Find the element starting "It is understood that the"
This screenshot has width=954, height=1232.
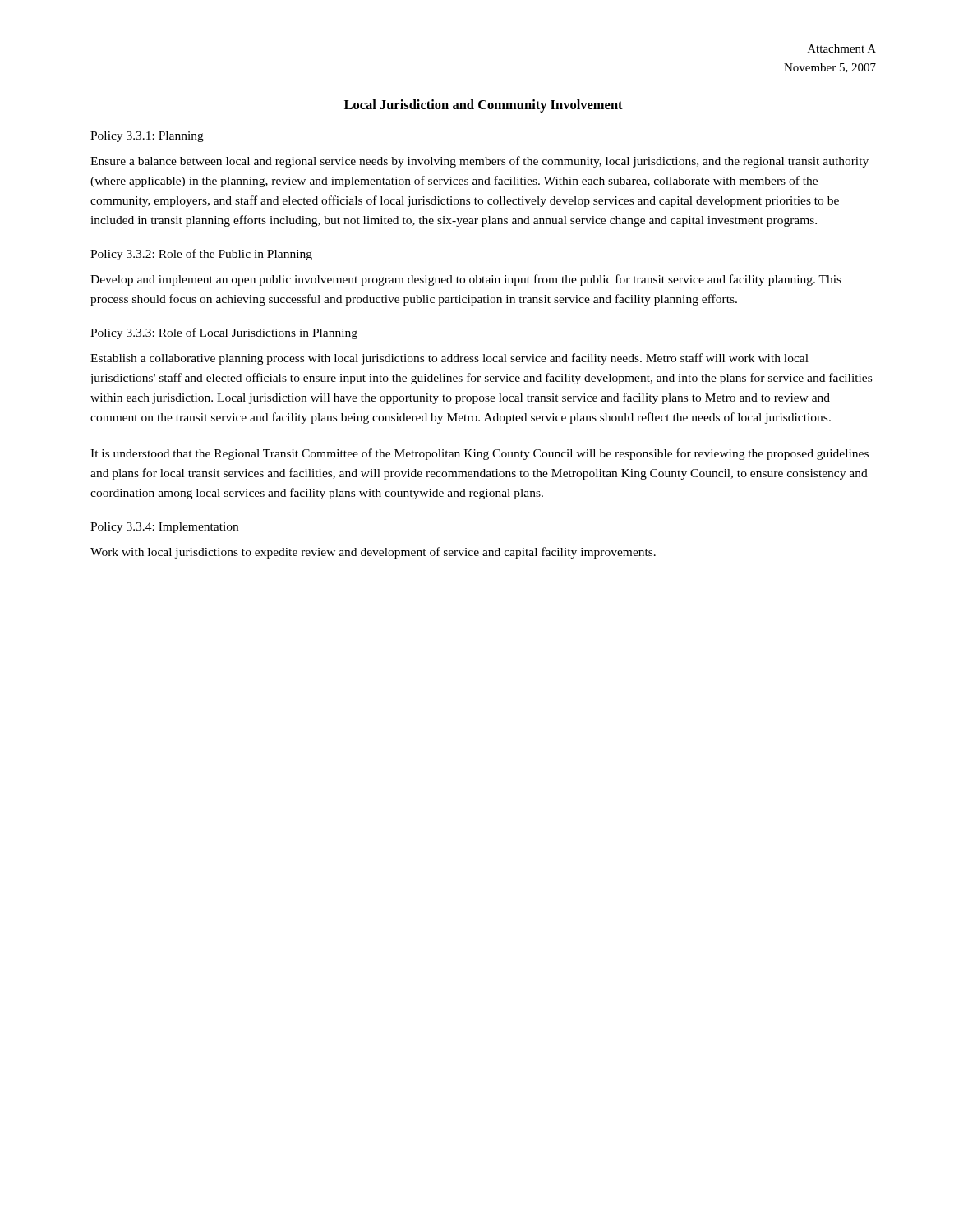[x=480, y=473]
